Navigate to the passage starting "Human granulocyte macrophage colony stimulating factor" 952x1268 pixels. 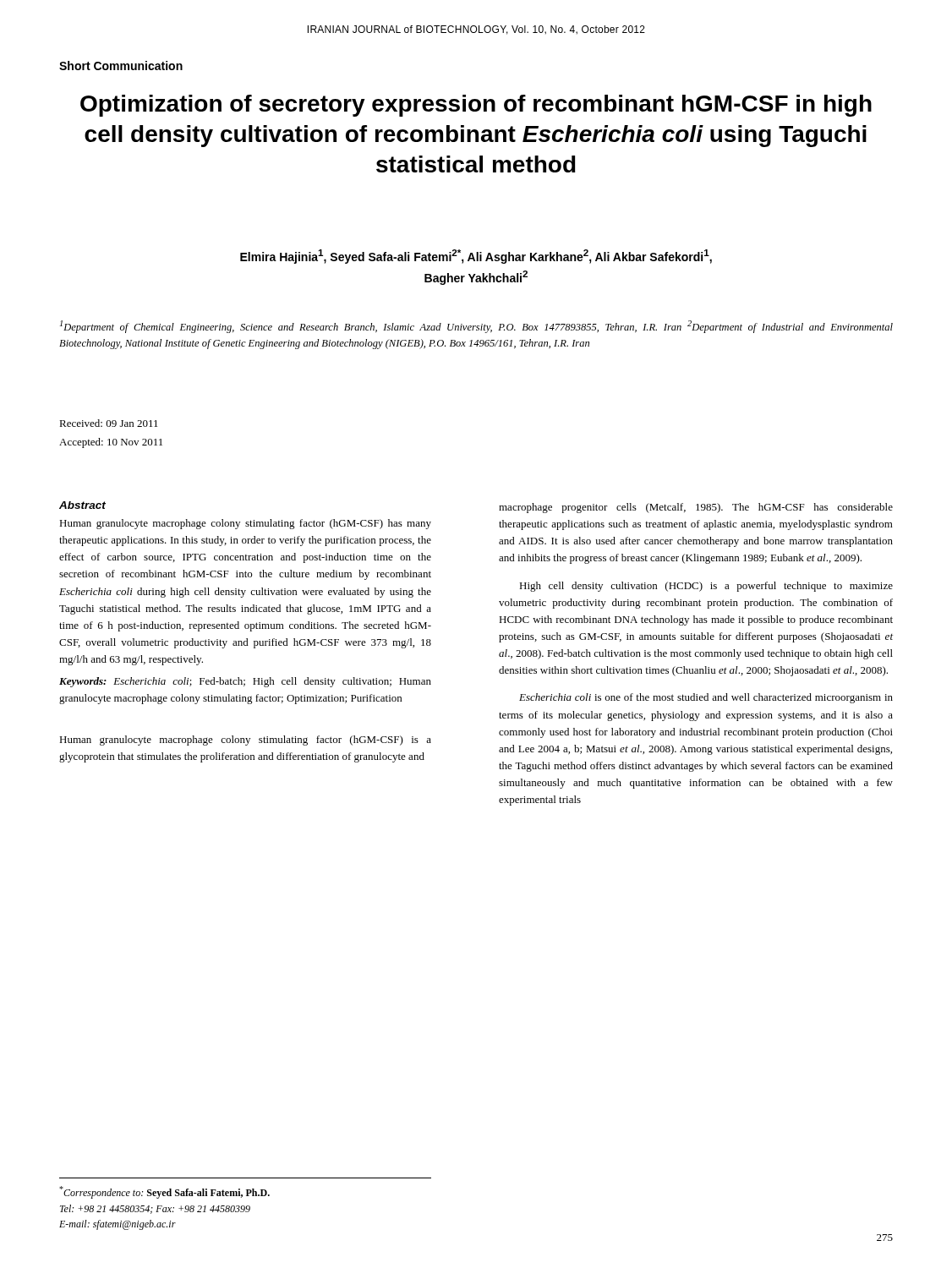pyautogui.click(x=245, y=747)
